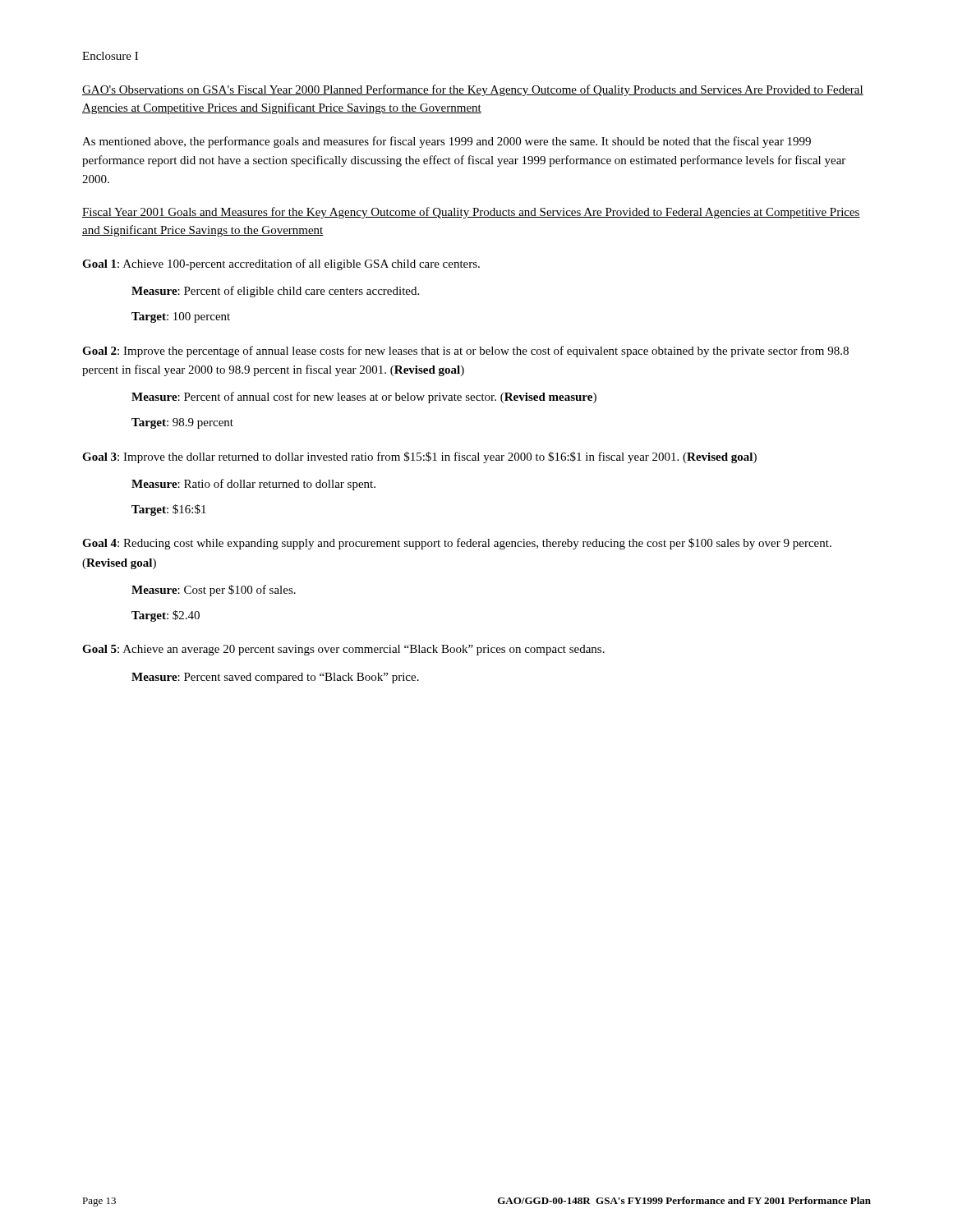Click on the section header containing "GAO's Observations on GSA's"
Viewport: 953px width, 1232px height.
(476, 99)
